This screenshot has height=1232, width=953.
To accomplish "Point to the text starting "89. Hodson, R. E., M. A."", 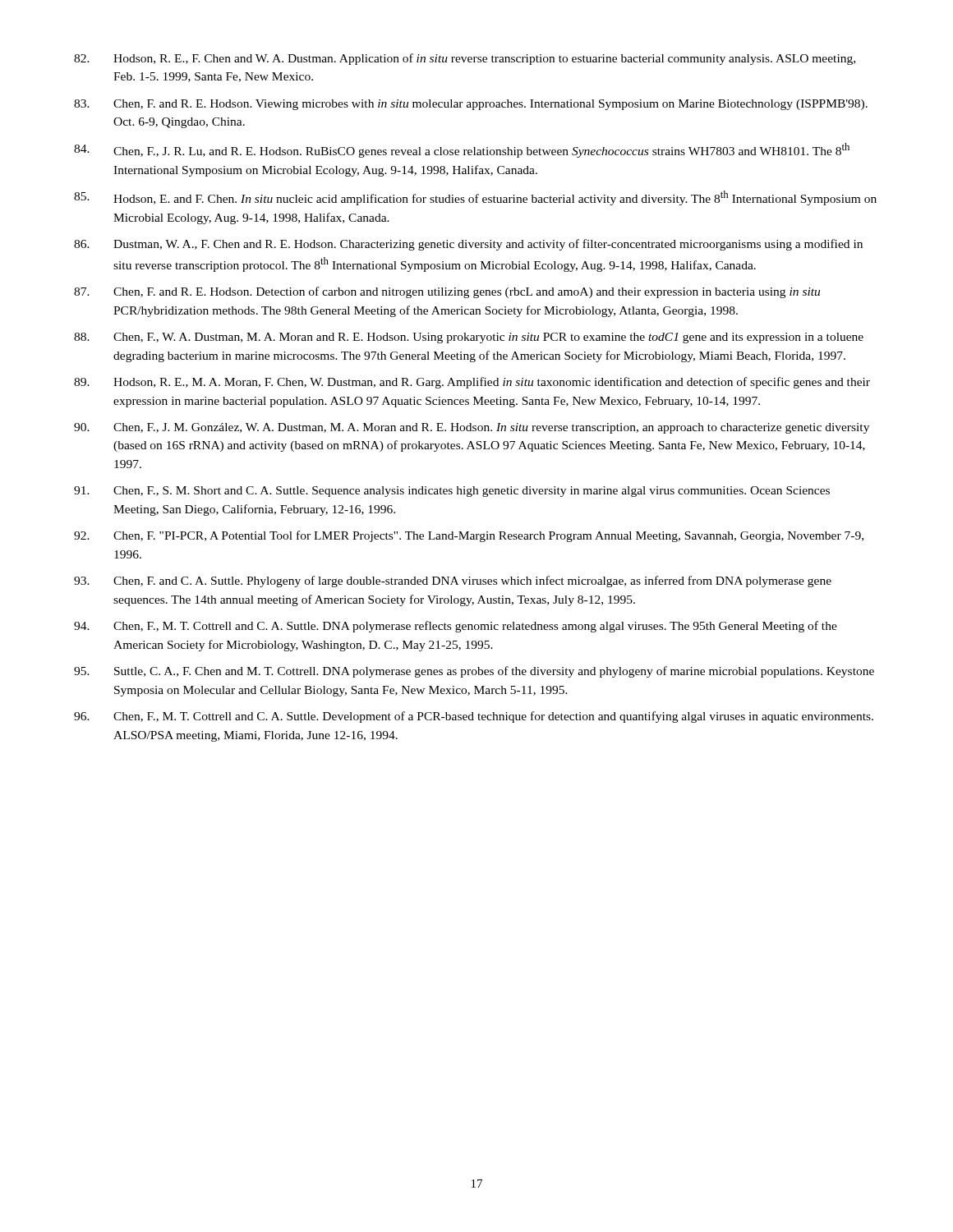I will tap(476, 391).
